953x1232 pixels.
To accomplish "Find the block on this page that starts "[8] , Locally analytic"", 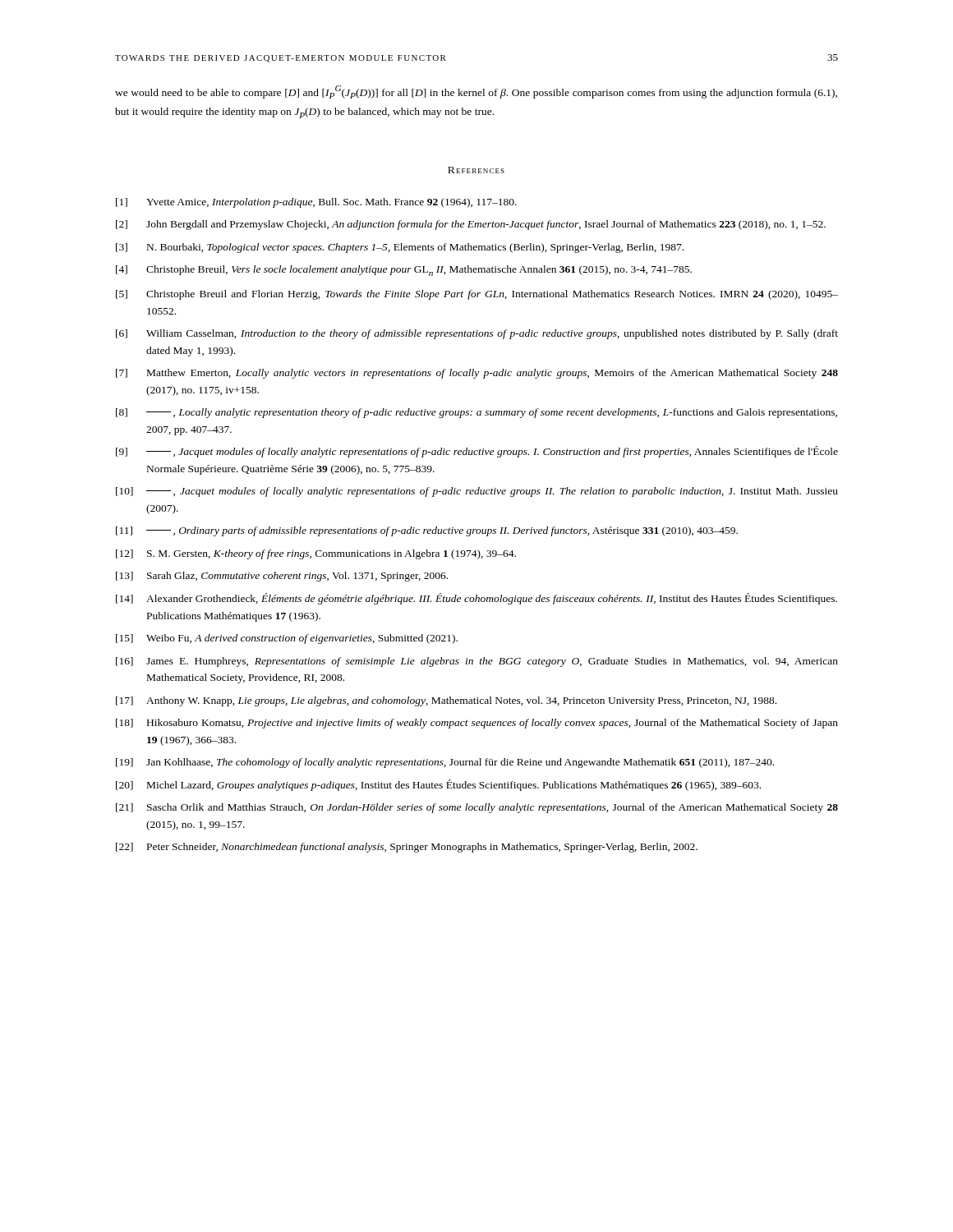I will pos(476,421).
